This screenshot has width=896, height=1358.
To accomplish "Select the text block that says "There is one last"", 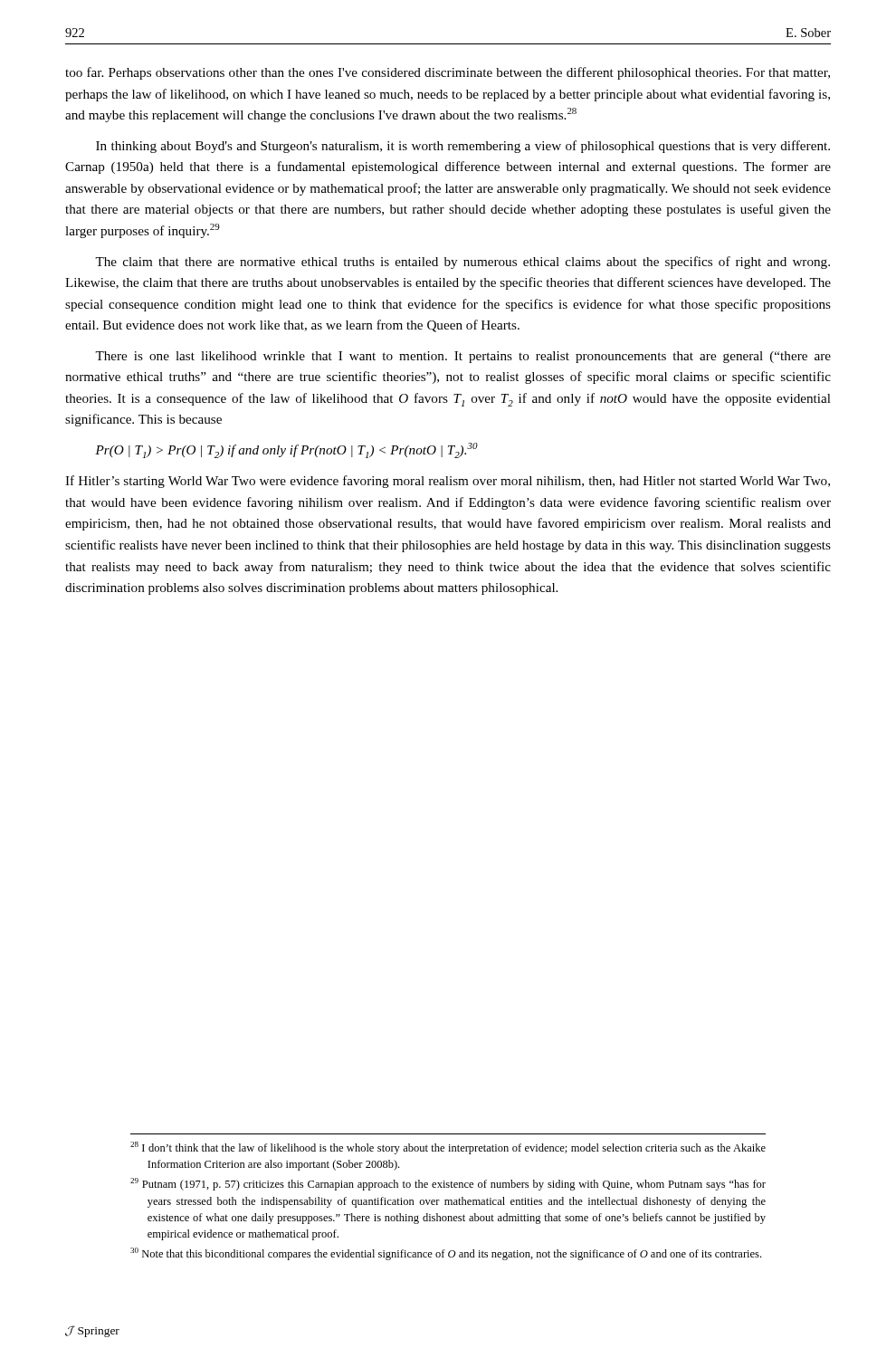I will pos(448,387).
